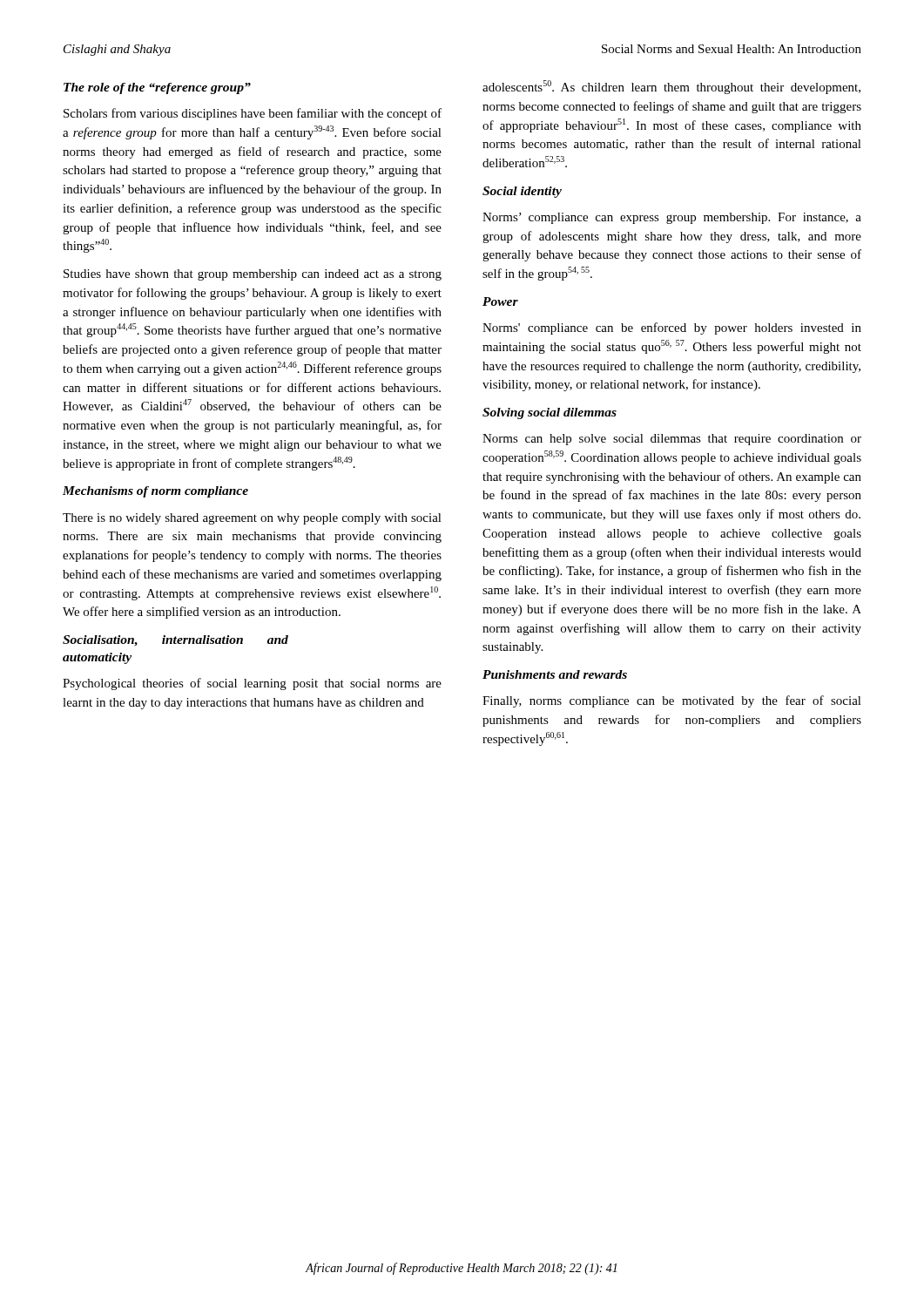Locate the block starting "Mechanisms of norm compliance"
The width and height of the screenshot is (924, 1307).
click(x=156, y=490)
